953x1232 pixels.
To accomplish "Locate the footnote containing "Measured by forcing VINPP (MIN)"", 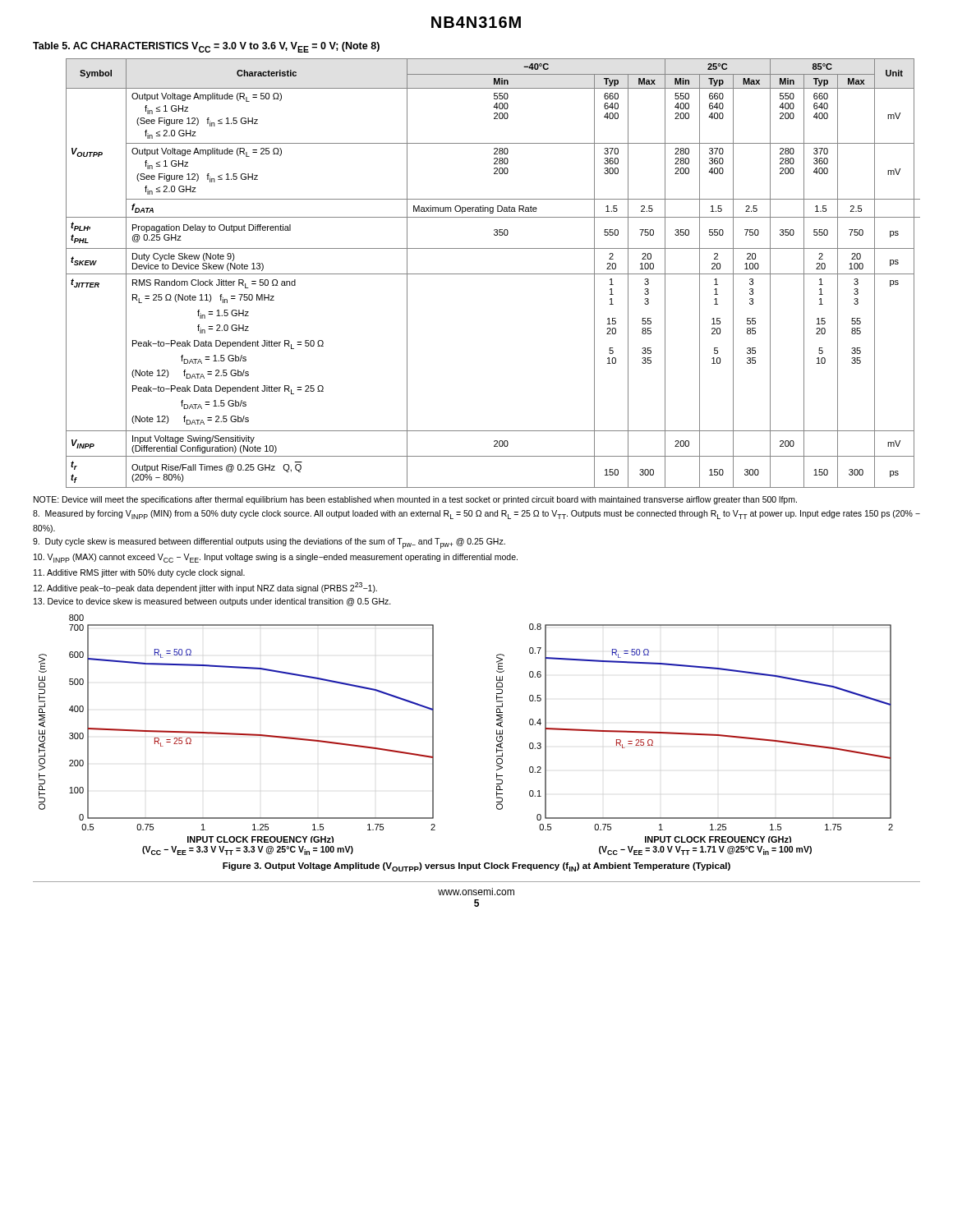I will click(x=476, y=521).
